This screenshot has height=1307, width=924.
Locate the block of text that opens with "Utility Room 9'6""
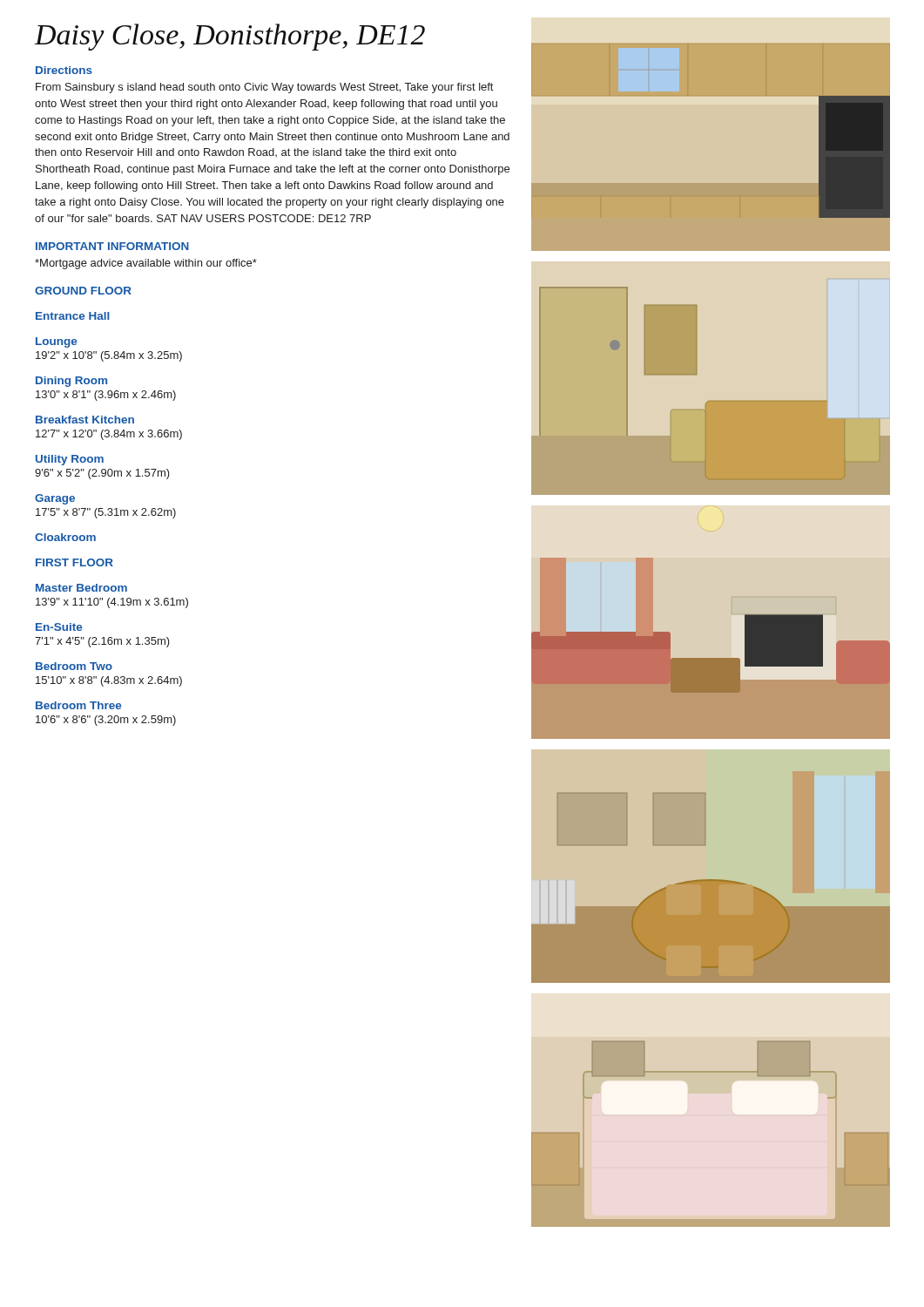coord(70,460)
